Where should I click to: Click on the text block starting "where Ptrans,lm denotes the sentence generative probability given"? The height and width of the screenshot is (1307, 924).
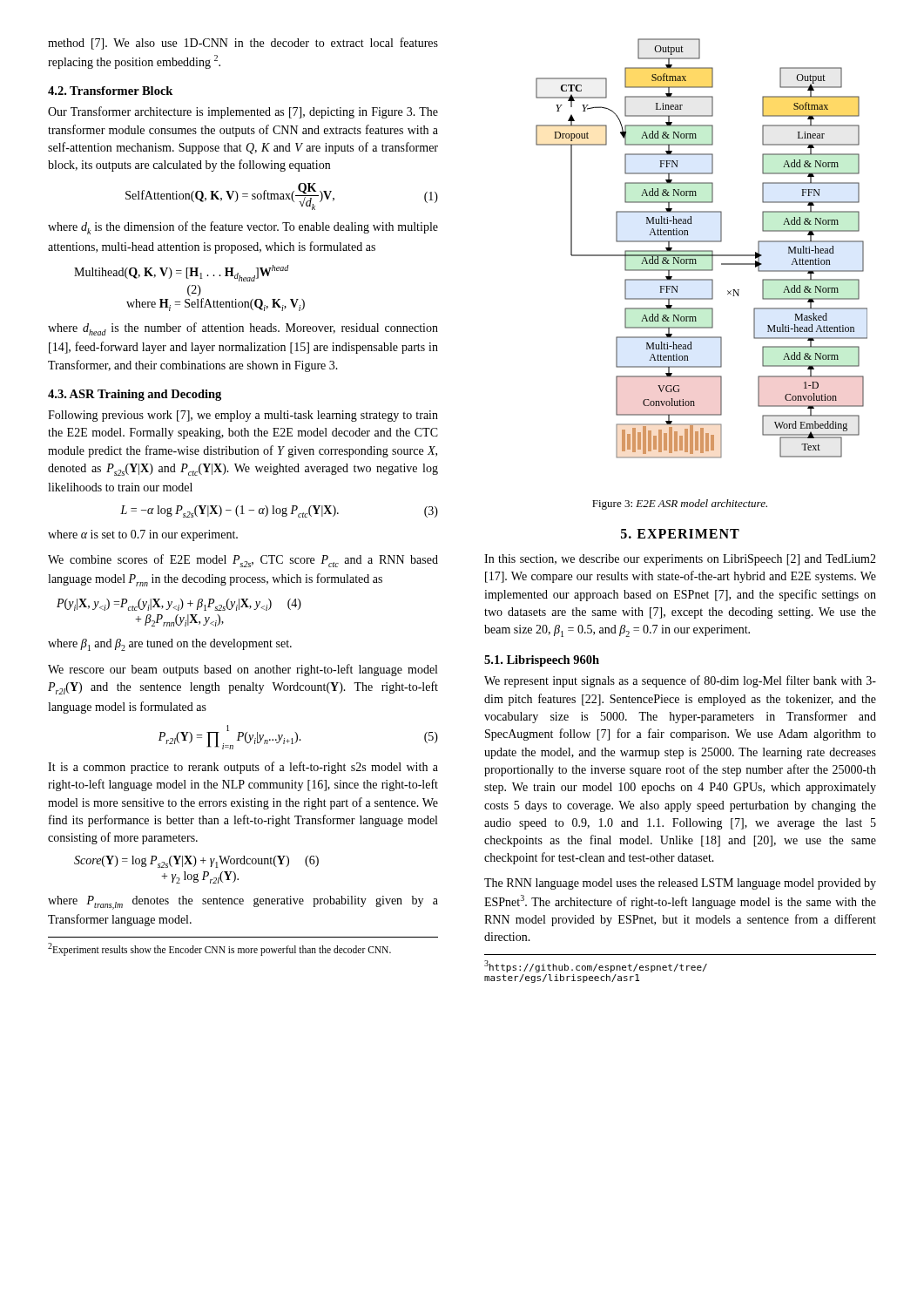tap(243, 910)
